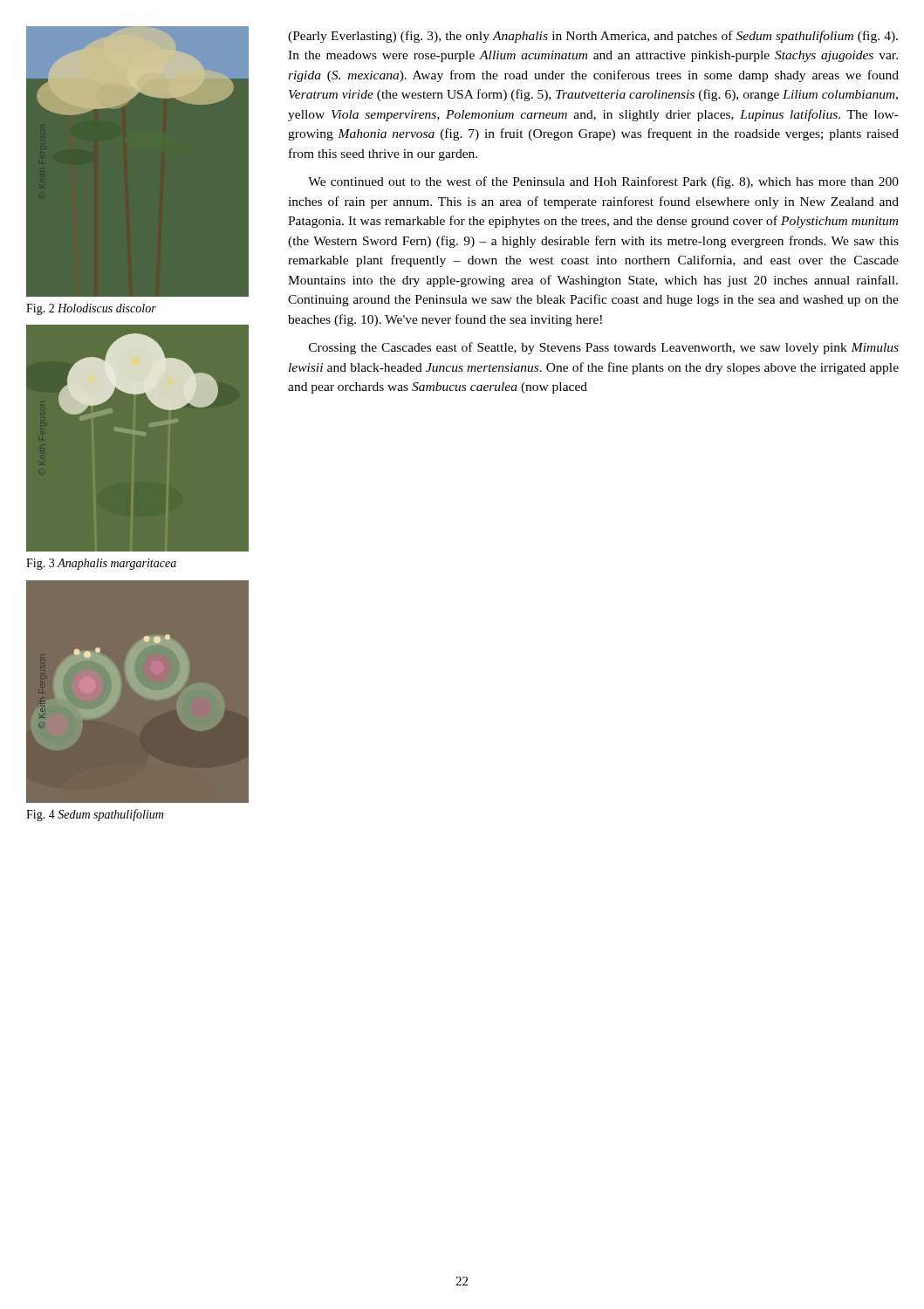The height and width of the screenshot is (1309, 924).
Task: Find the caption with the text "Fig. 2 Holodiscus discolor"
Action: (91, 309)
